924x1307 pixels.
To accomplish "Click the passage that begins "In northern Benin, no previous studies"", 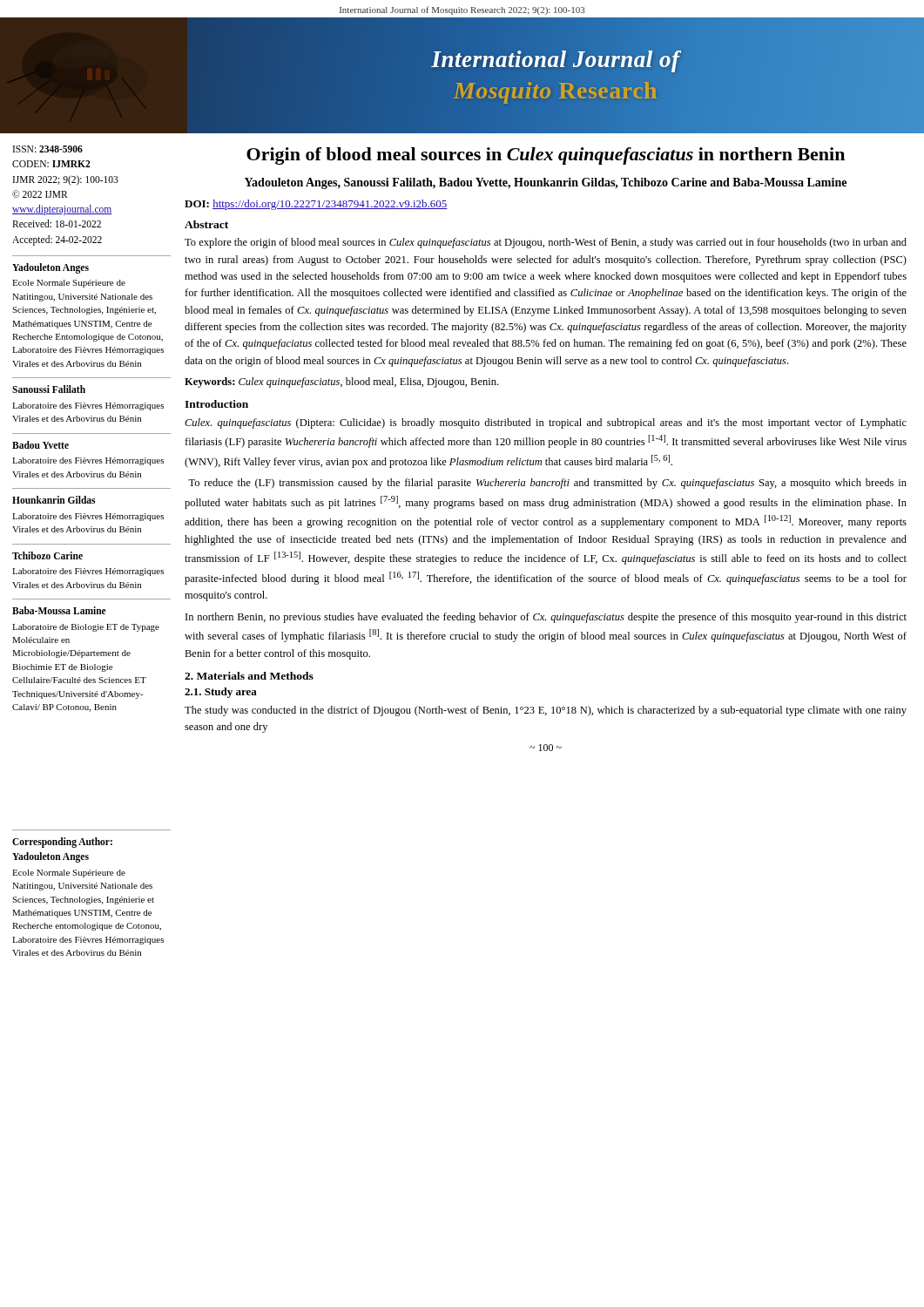I will point(546,635).
